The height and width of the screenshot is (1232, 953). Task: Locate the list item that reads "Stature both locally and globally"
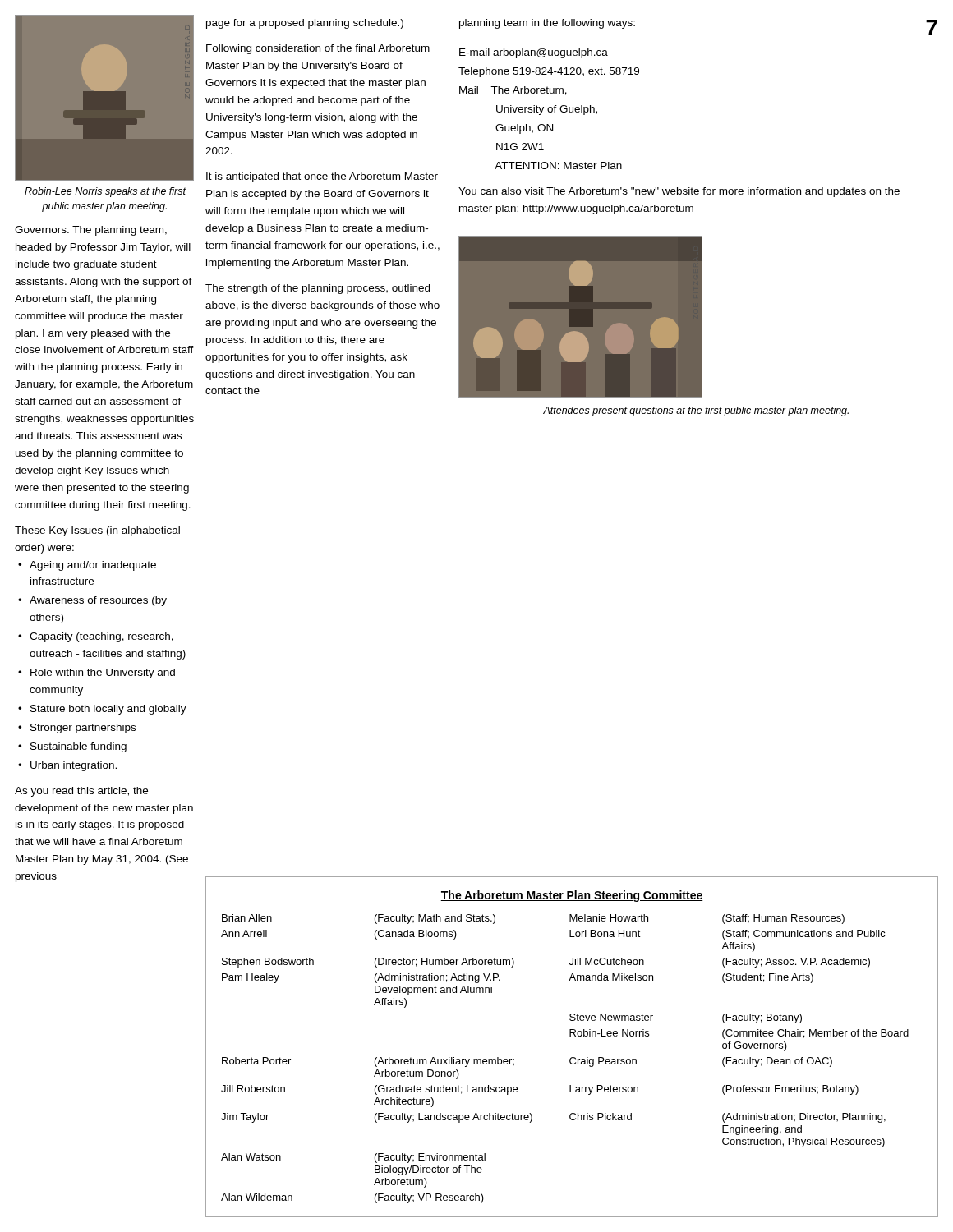click(108, 708)
